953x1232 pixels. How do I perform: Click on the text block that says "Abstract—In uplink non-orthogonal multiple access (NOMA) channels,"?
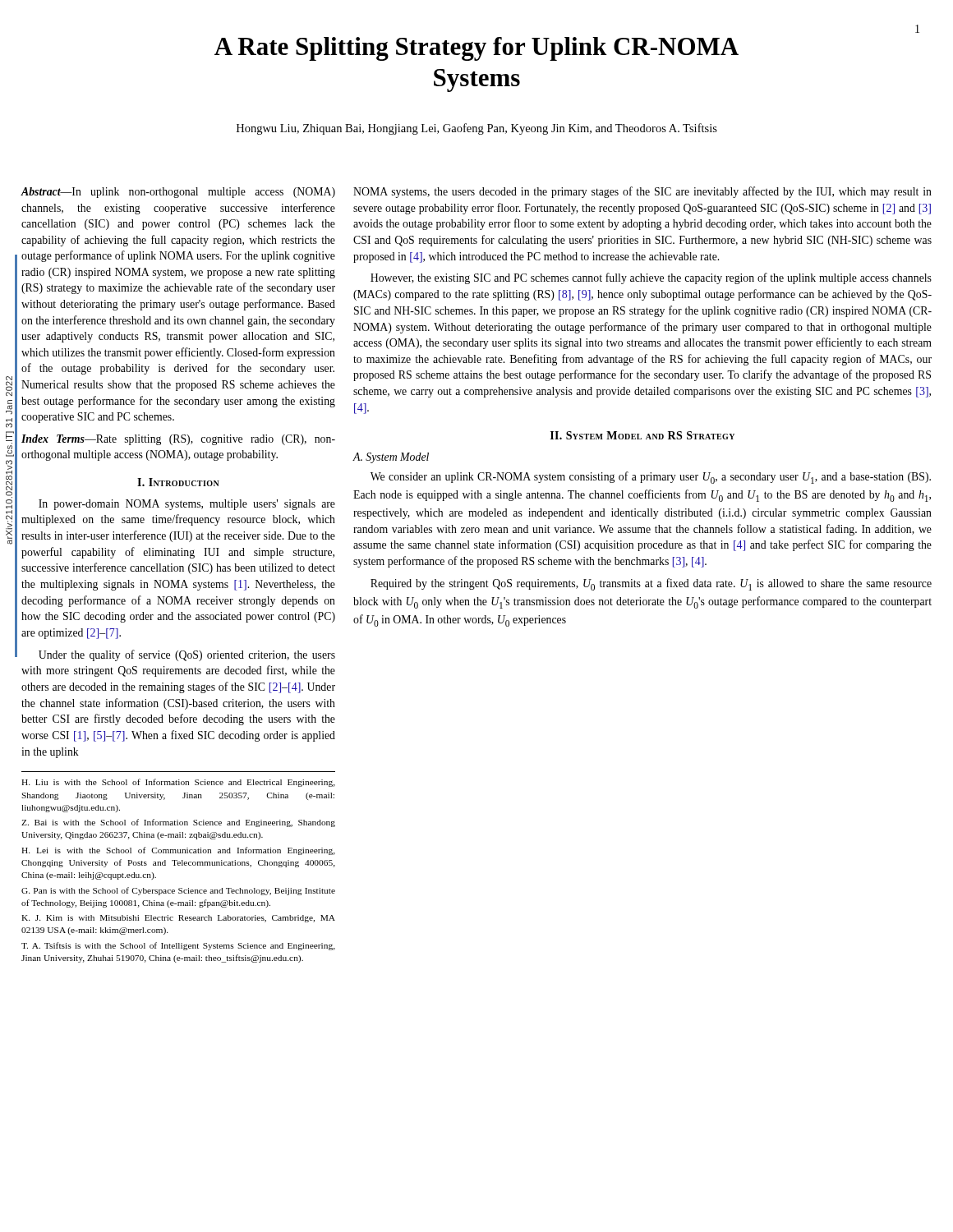click(178, 305)
